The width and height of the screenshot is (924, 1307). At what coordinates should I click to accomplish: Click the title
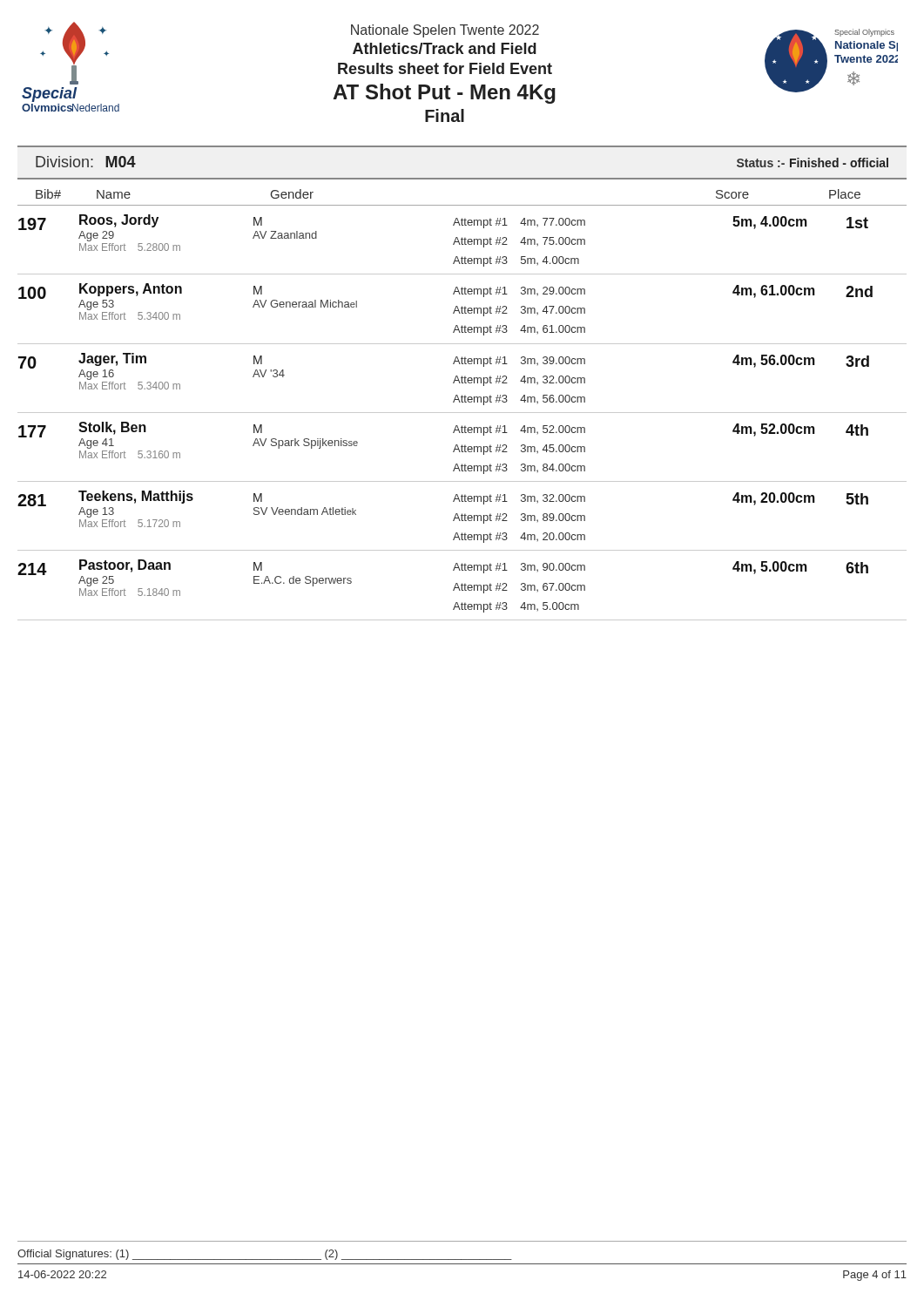tap(445, 74)
